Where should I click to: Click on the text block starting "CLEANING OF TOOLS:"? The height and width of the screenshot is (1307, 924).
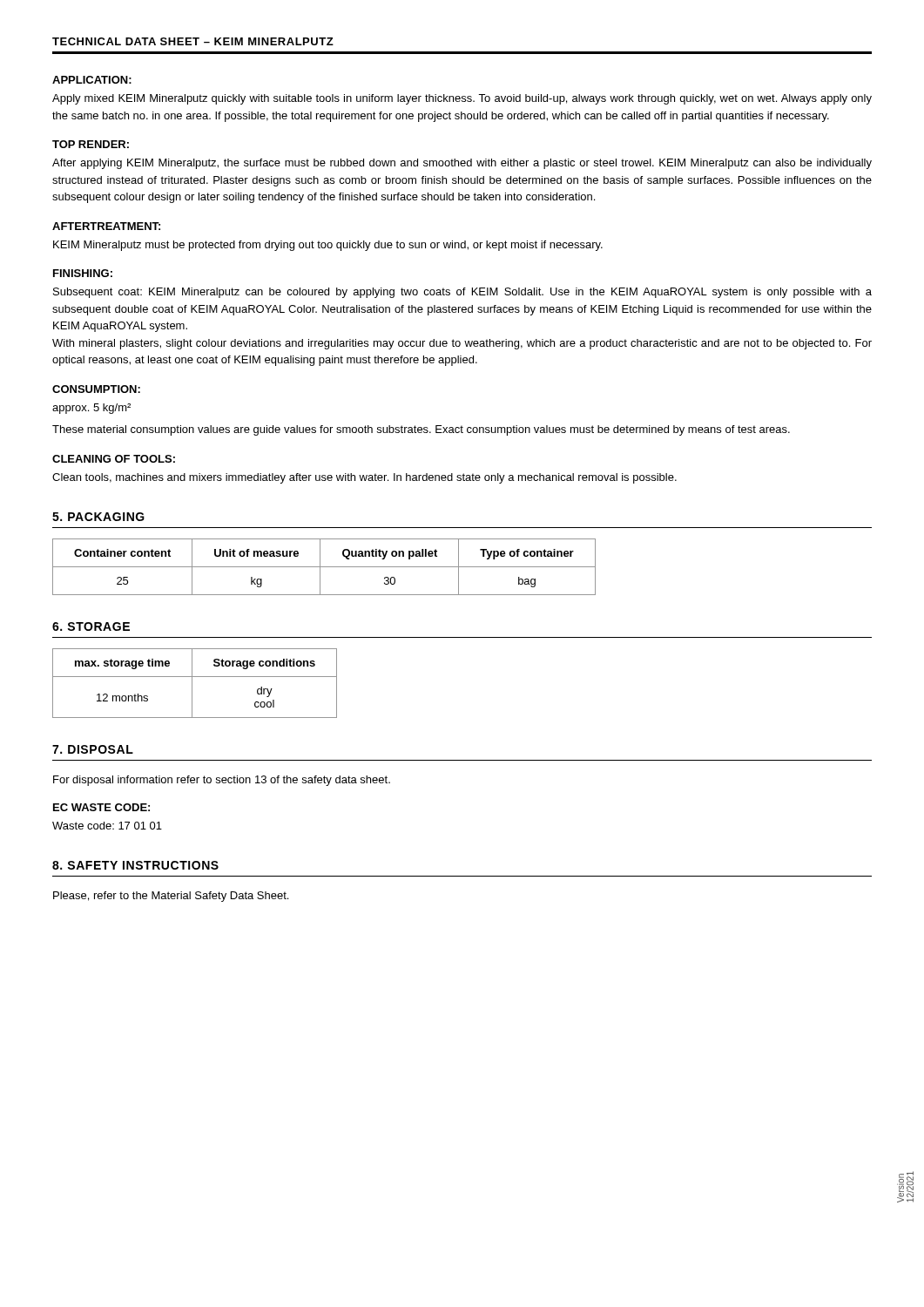114,458
